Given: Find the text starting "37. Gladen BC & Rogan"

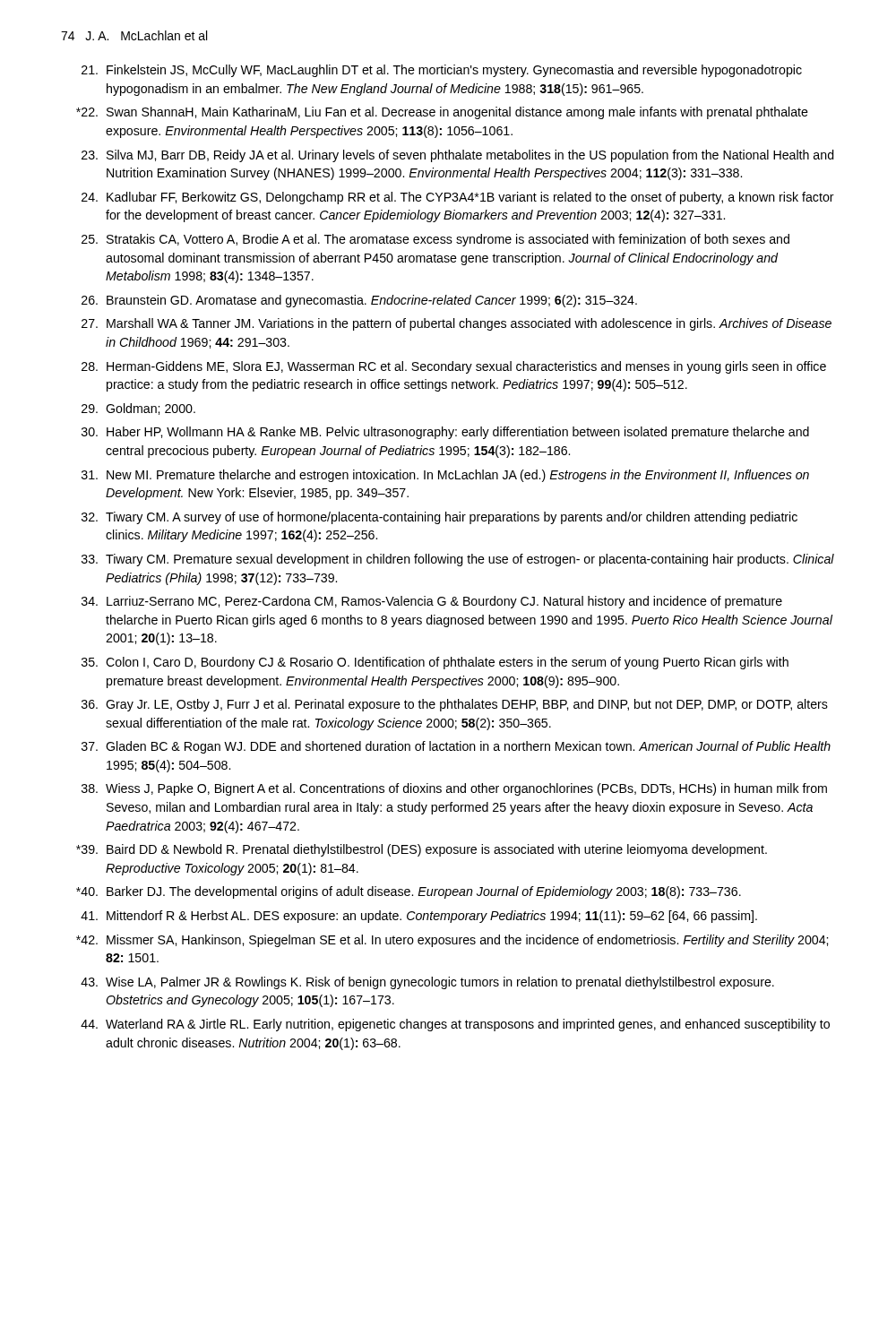Looking at the screenshot, I should point(448,756).
